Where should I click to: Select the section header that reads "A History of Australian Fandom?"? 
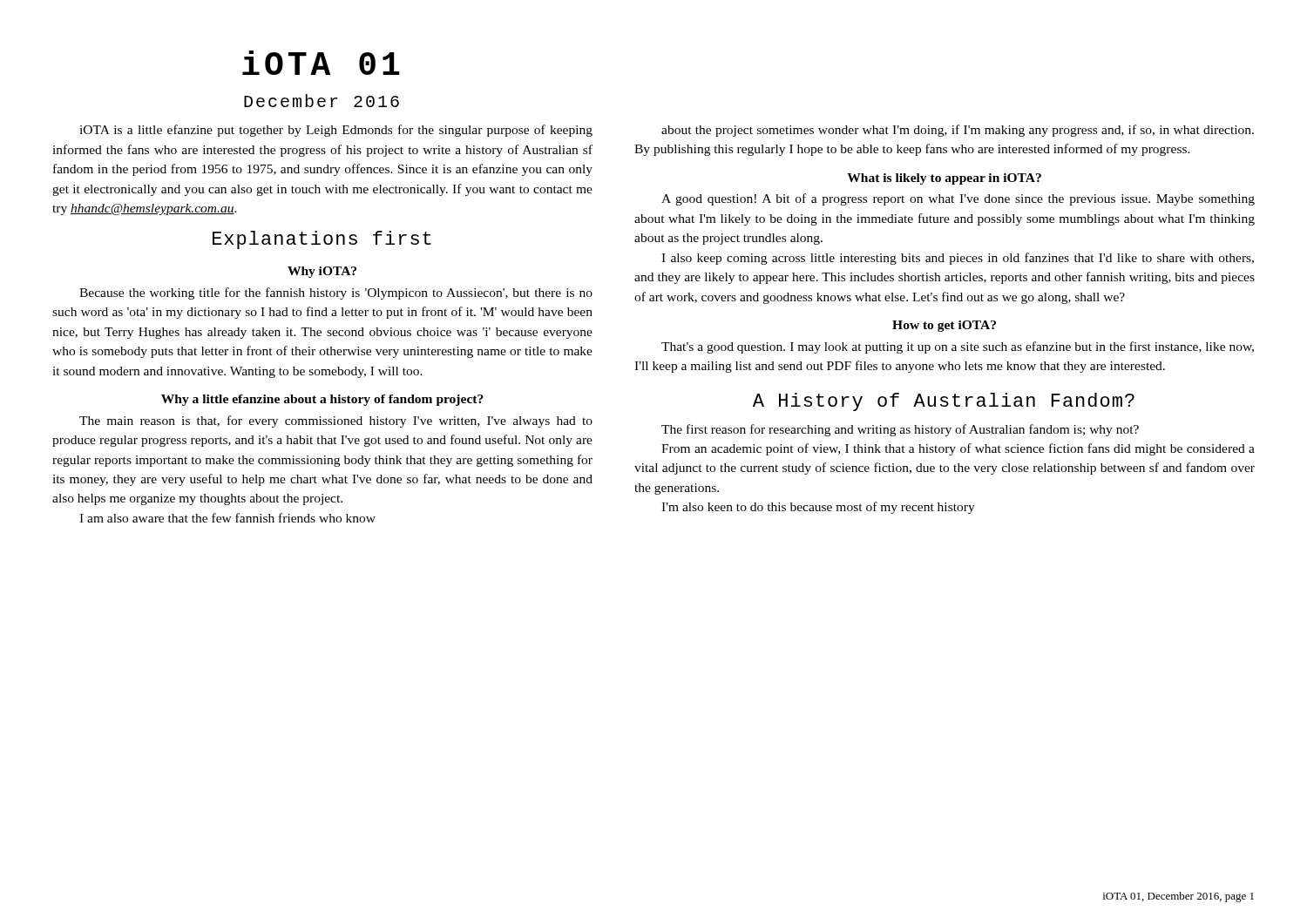click(945, 402)
